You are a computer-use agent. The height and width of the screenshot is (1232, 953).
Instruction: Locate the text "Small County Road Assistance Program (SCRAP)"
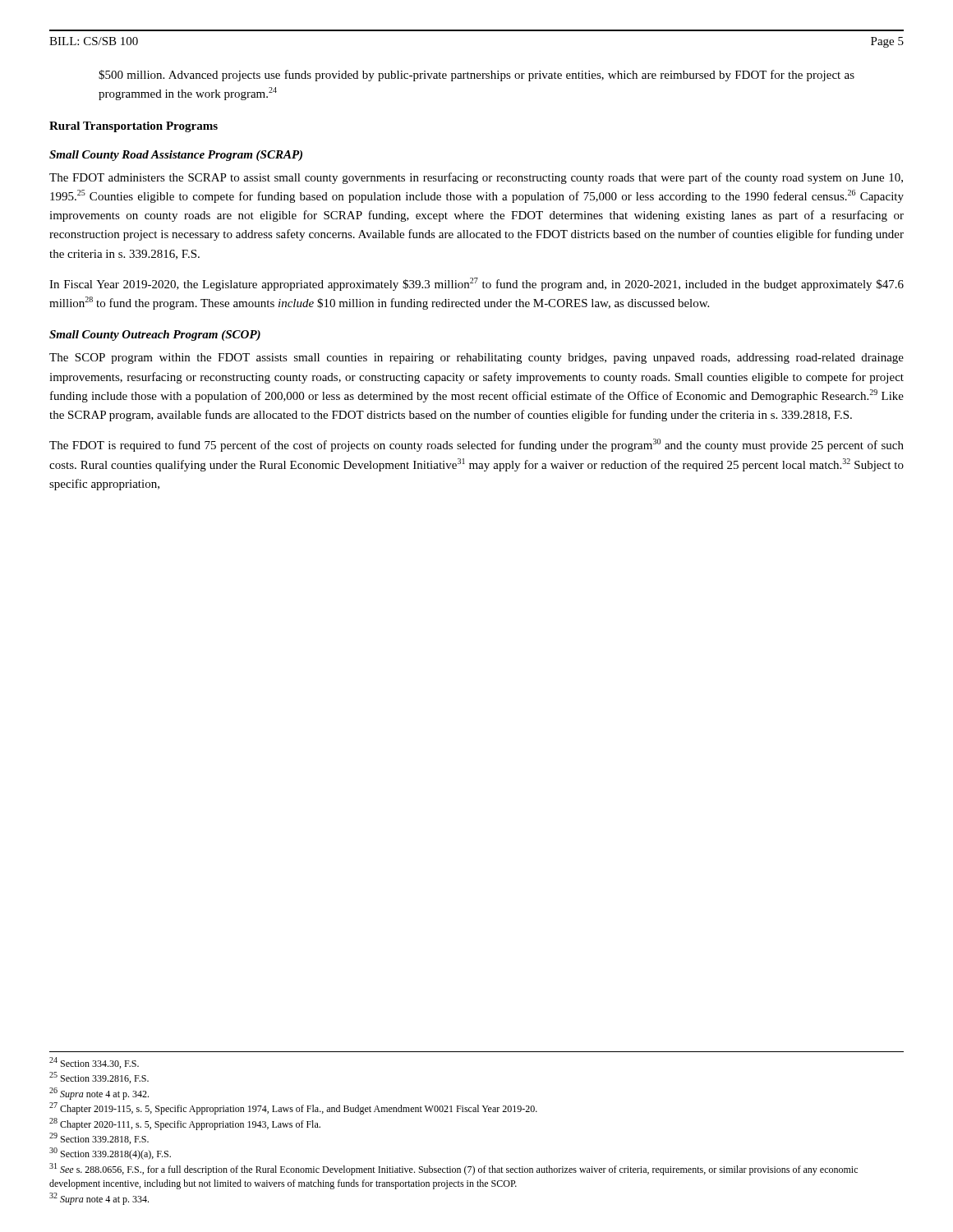(x=176, y=154)
